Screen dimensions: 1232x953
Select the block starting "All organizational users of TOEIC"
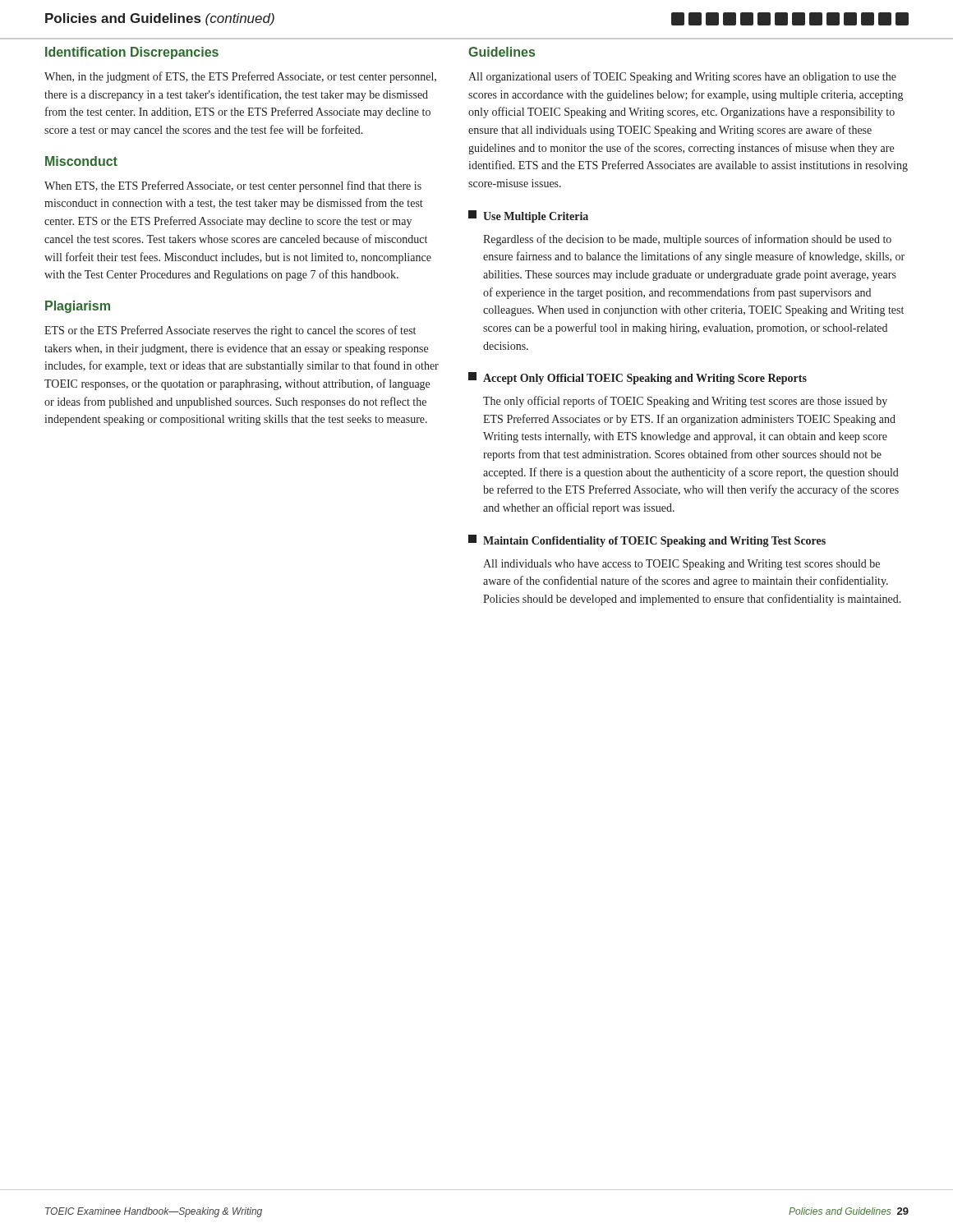(x=688, y=130)
